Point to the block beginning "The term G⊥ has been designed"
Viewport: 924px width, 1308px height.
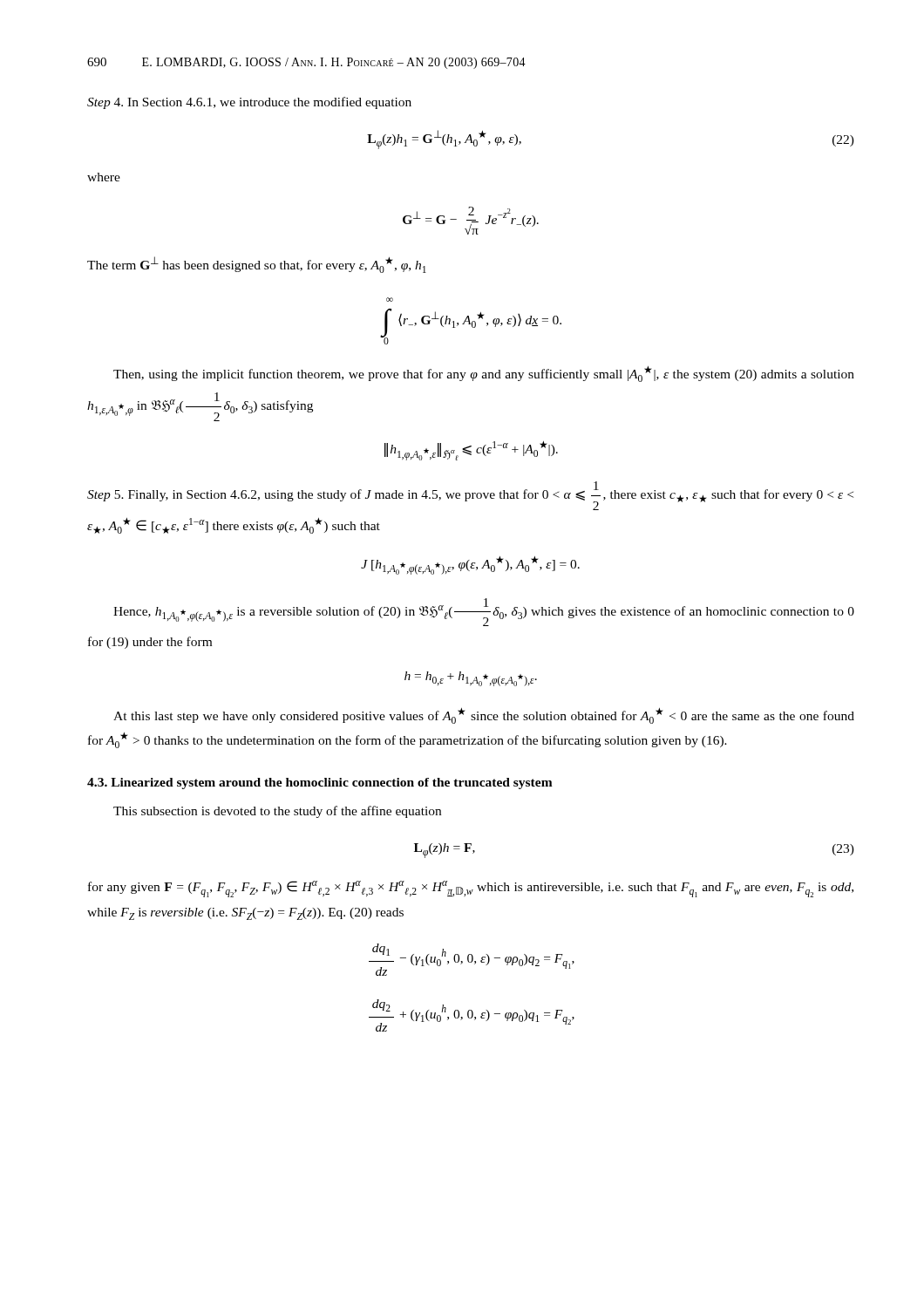(x=257, y=265)
